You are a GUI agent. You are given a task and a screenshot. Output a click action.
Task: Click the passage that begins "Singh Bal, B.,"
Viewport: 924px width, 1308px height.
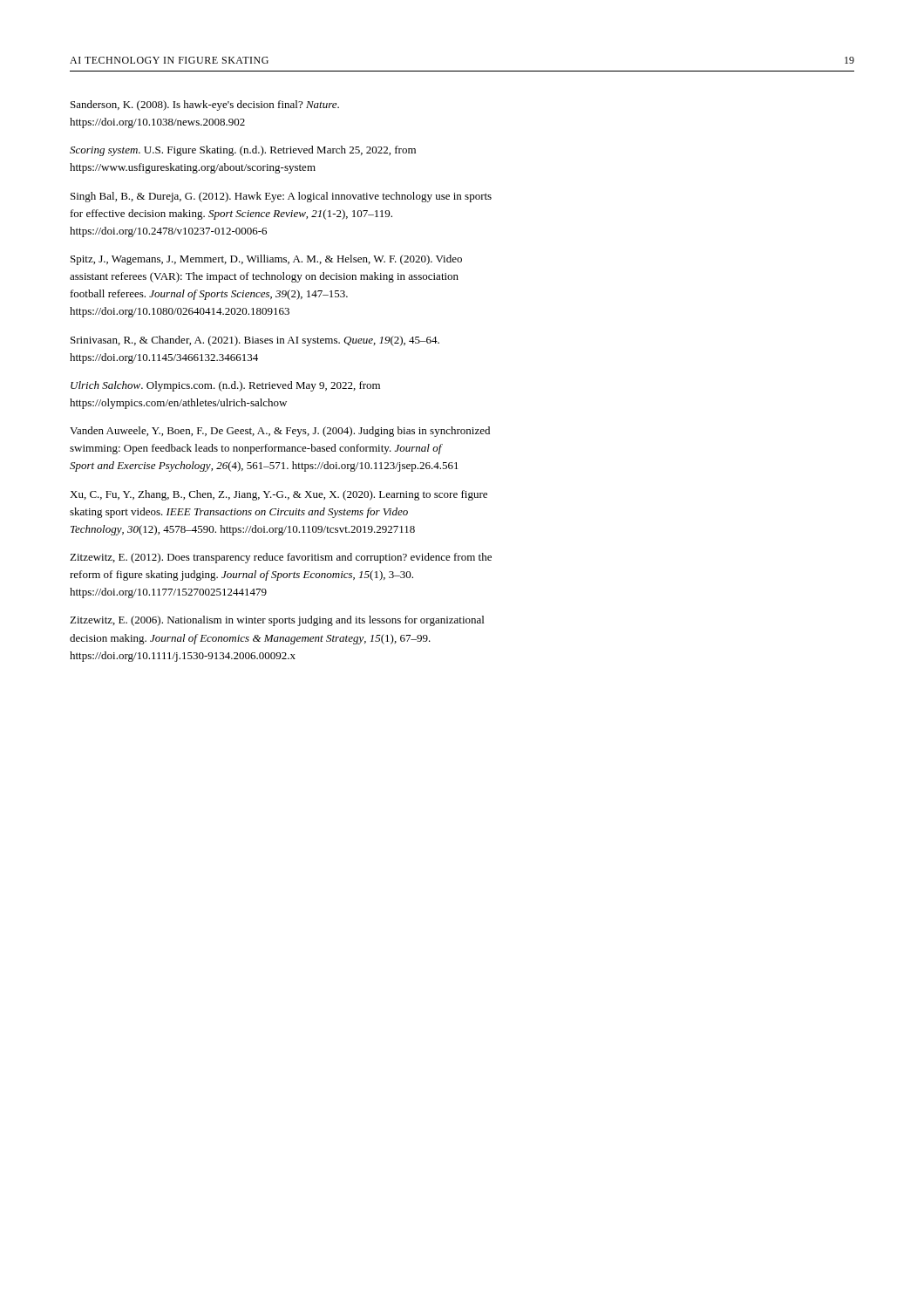point(281,197)
